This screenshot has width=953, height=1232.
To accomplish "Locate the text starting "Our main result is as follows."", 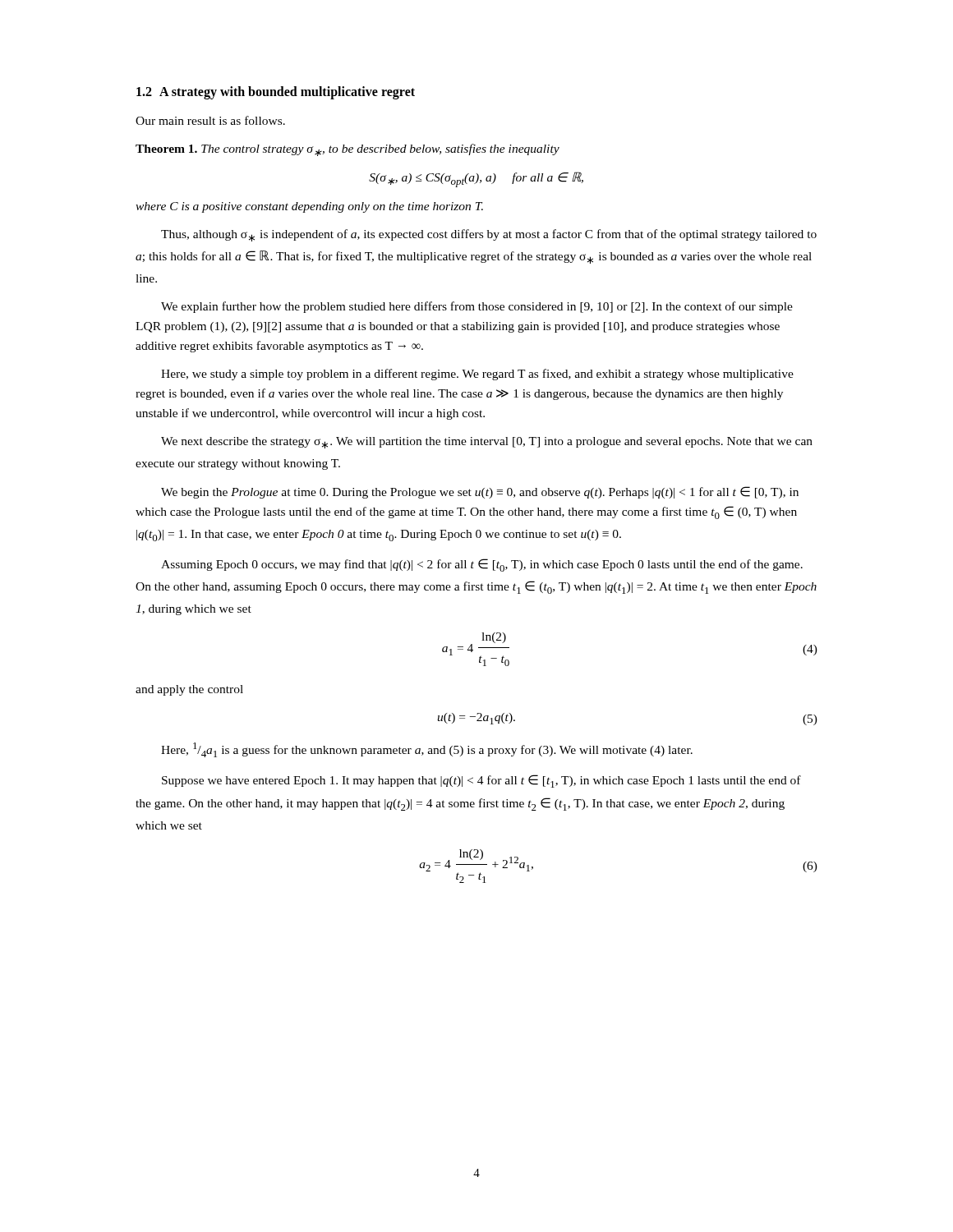I will [x=211, y=120].
